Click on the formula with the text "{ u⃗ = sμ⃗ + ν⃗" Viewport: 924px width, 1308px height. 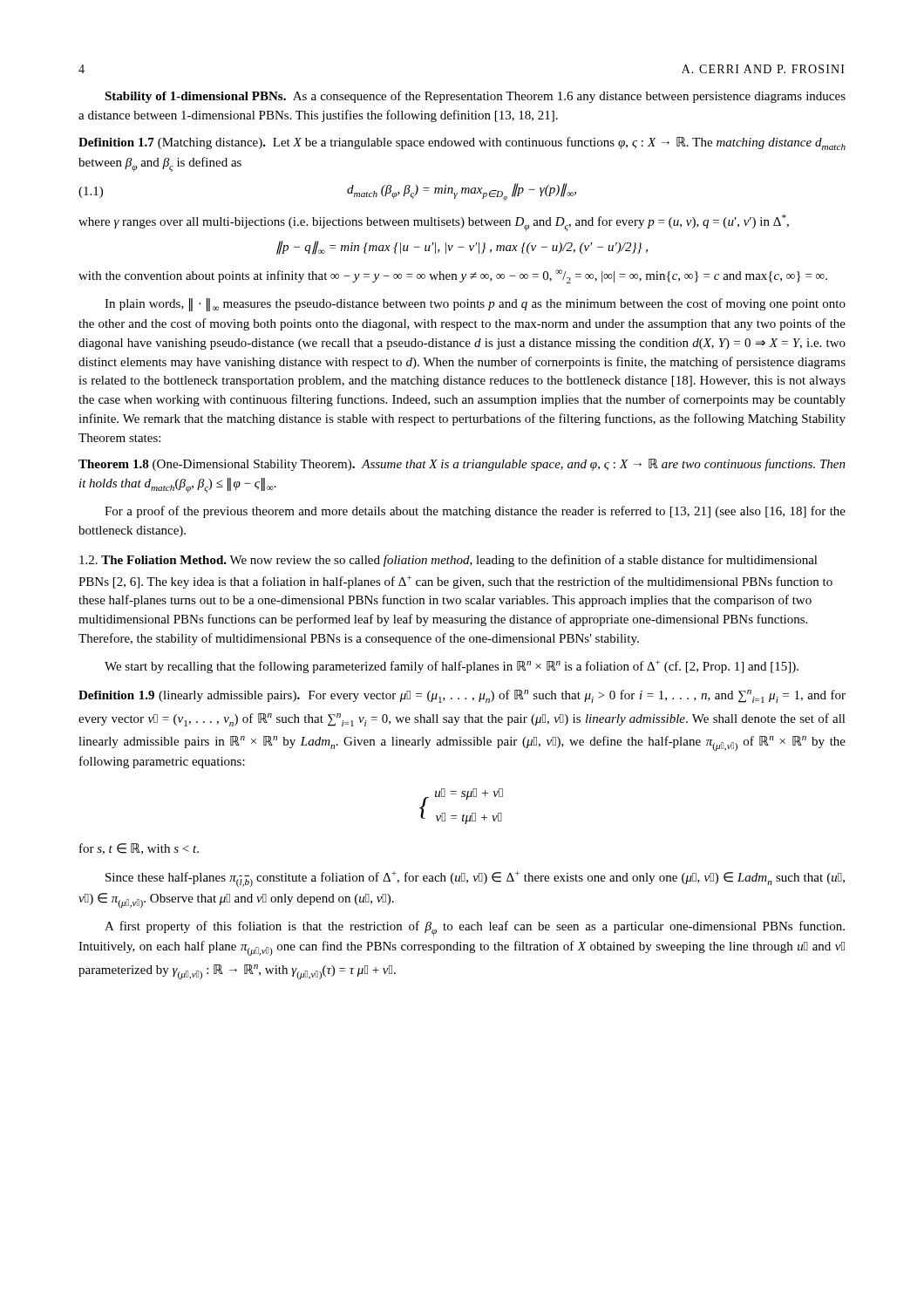pyautogui.click(x=462, y=806)
